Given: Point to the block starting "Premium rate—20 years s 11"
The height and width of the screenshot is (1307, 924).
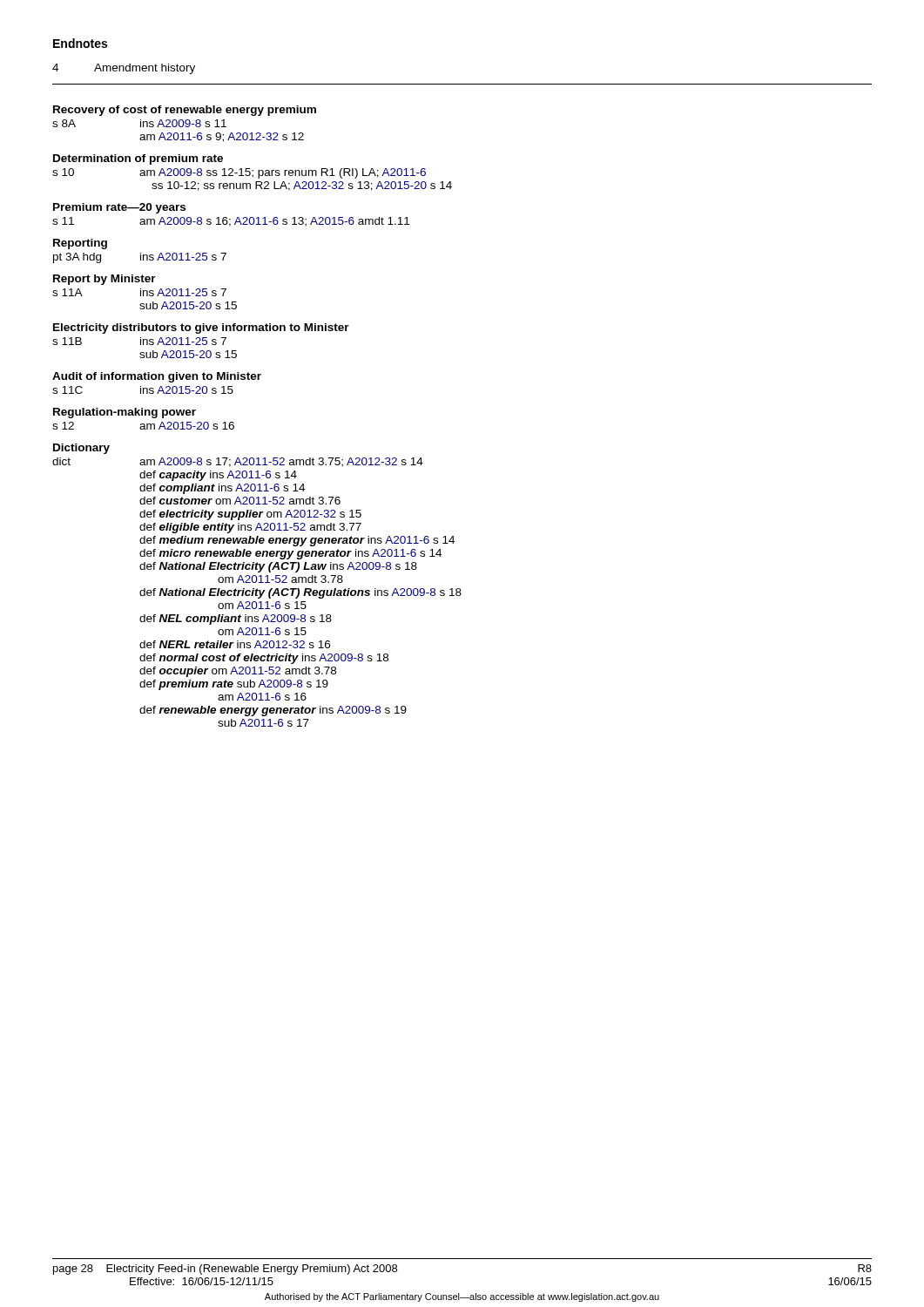Looking at the screenshot, I should point(119,208).
